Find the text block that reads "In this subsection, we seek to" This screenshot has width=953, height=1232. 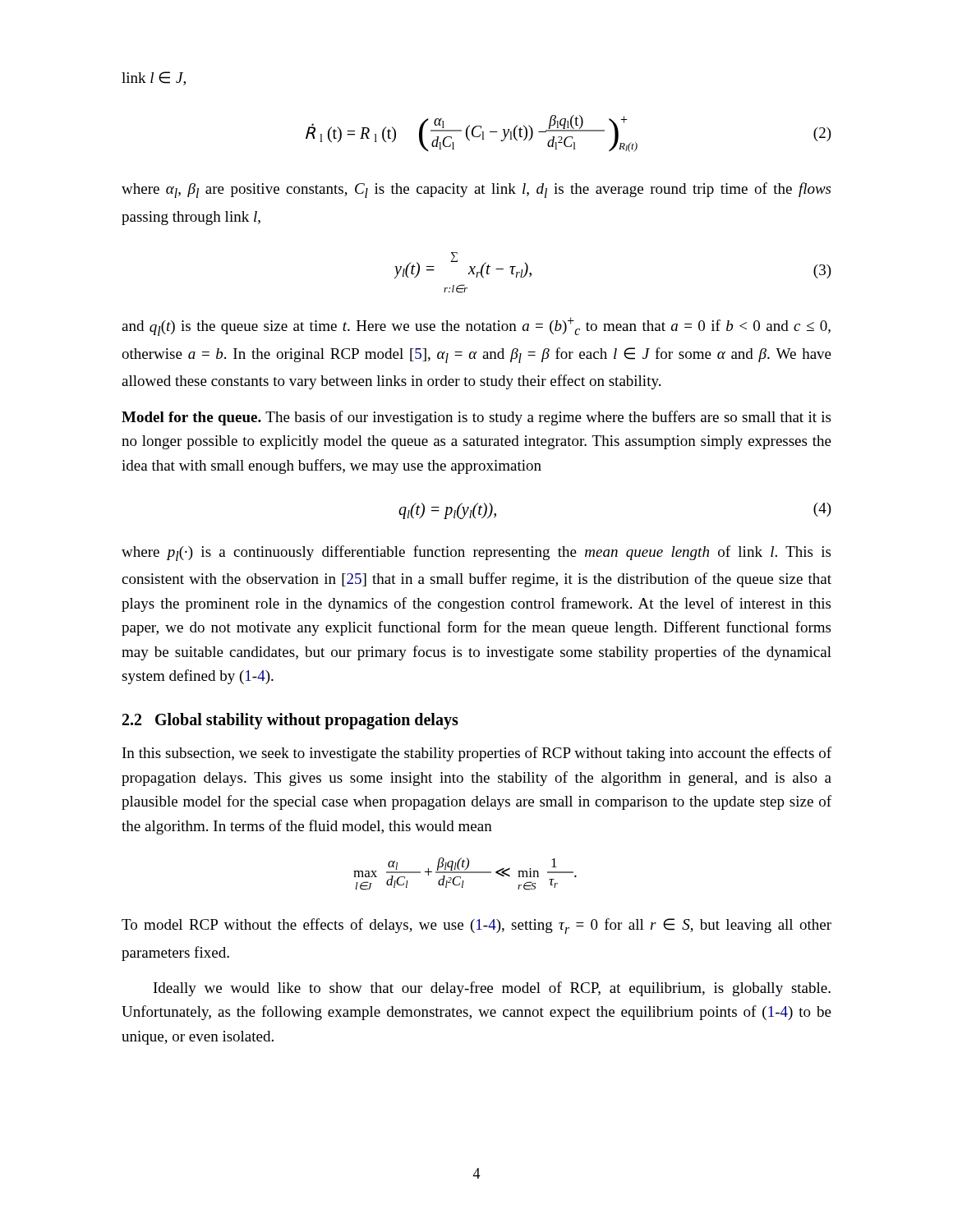[x=476, y=790]
